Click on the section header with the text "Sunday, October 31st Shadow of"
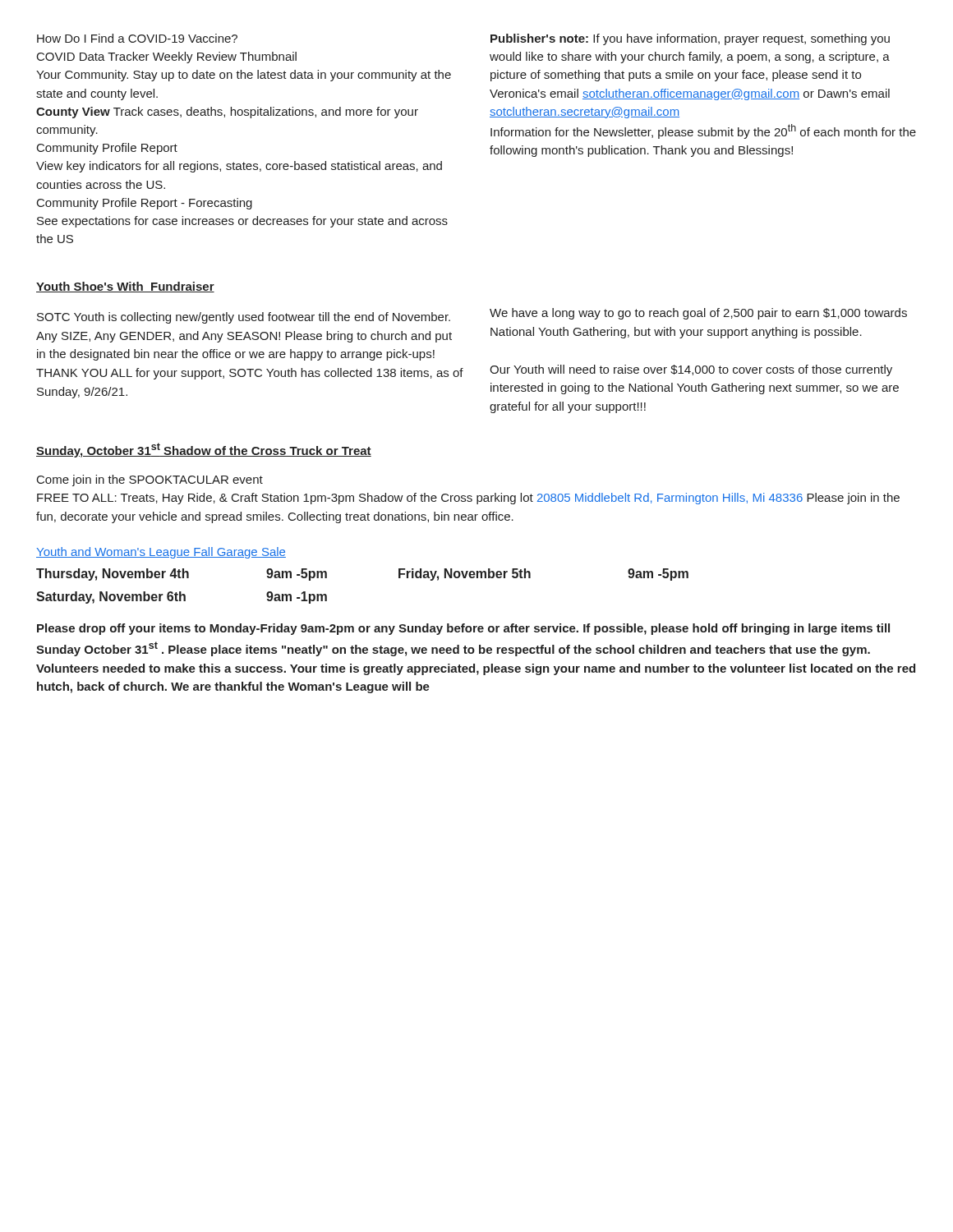953x1232 pixels. pyautogui.click(x=204, y=450)
